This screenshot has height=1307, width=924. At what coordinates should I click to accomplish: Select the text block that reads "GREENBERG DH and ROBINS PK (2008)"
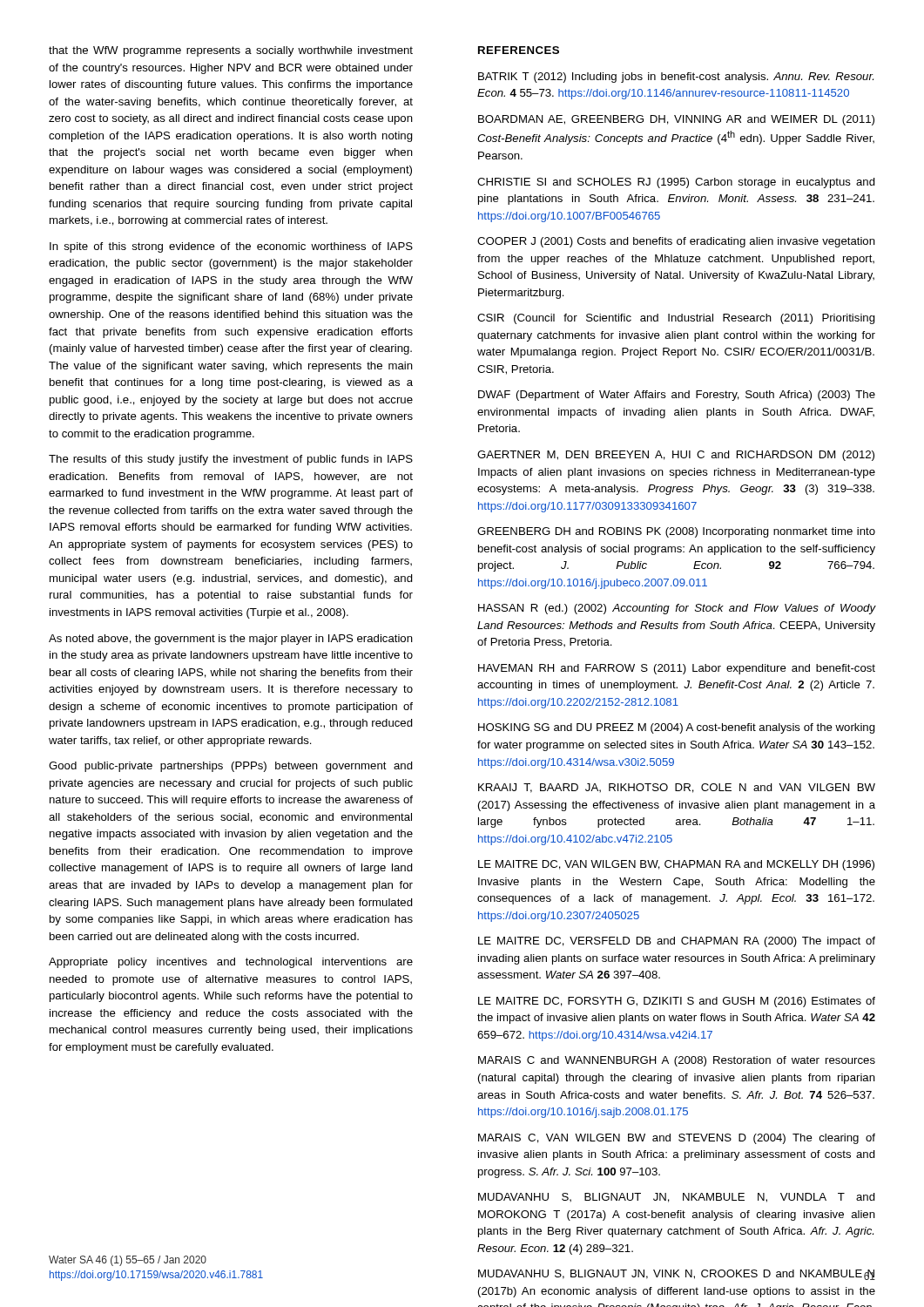676,557
